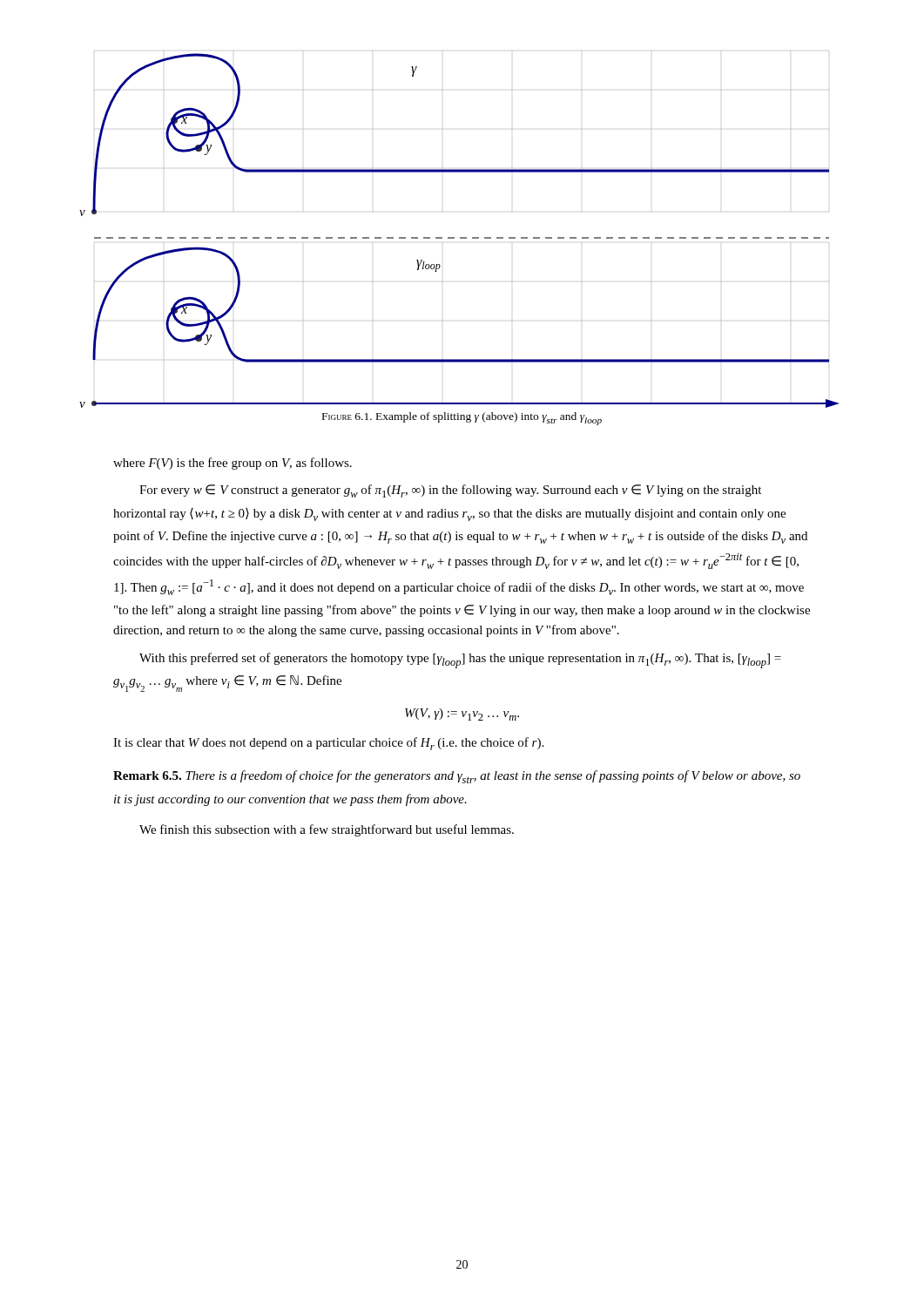Select the block starting "where F(V) is the free"

[462, 574]
